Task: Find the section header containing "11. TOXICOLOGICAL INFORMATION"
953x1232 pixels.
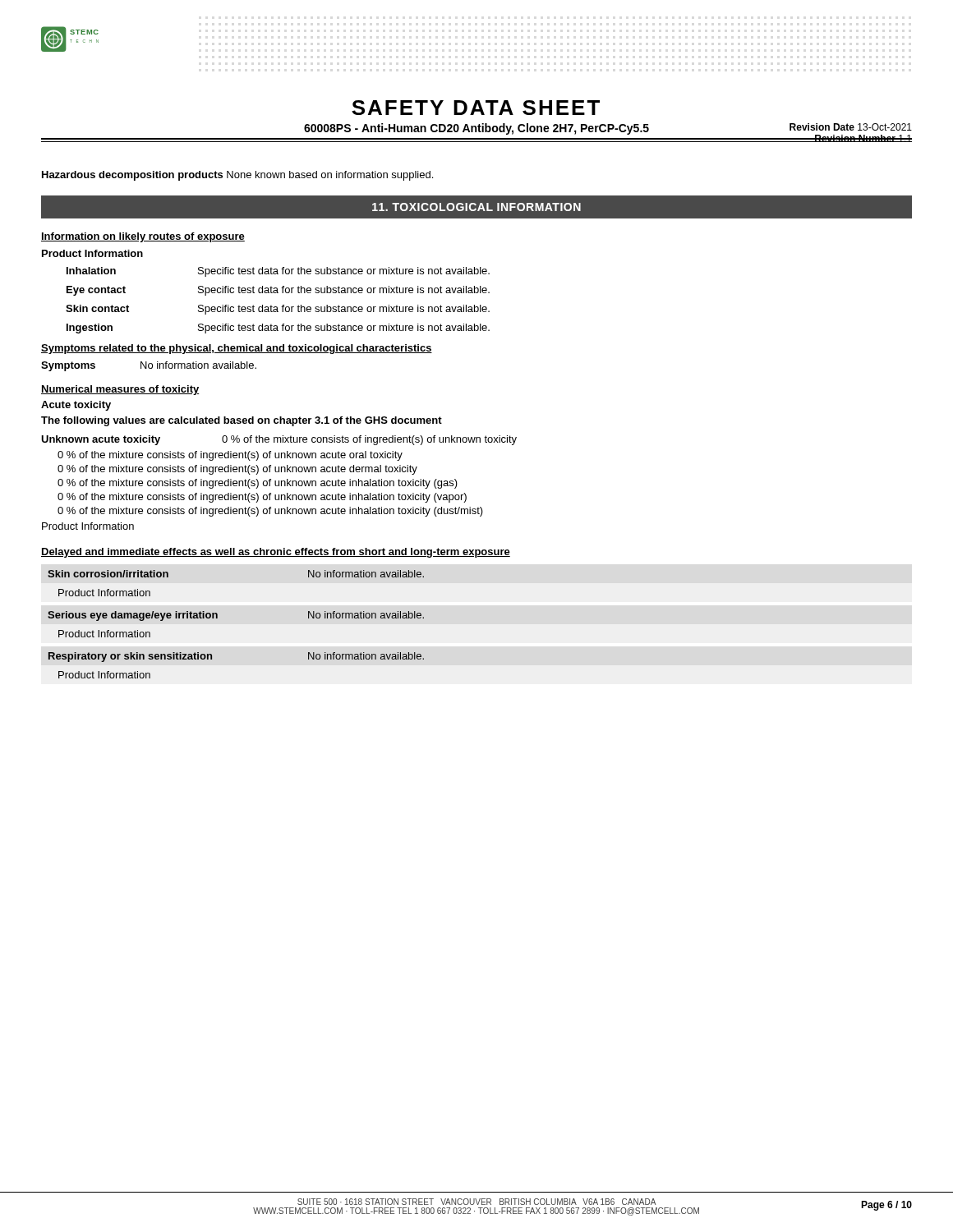Action: point(476,207)
